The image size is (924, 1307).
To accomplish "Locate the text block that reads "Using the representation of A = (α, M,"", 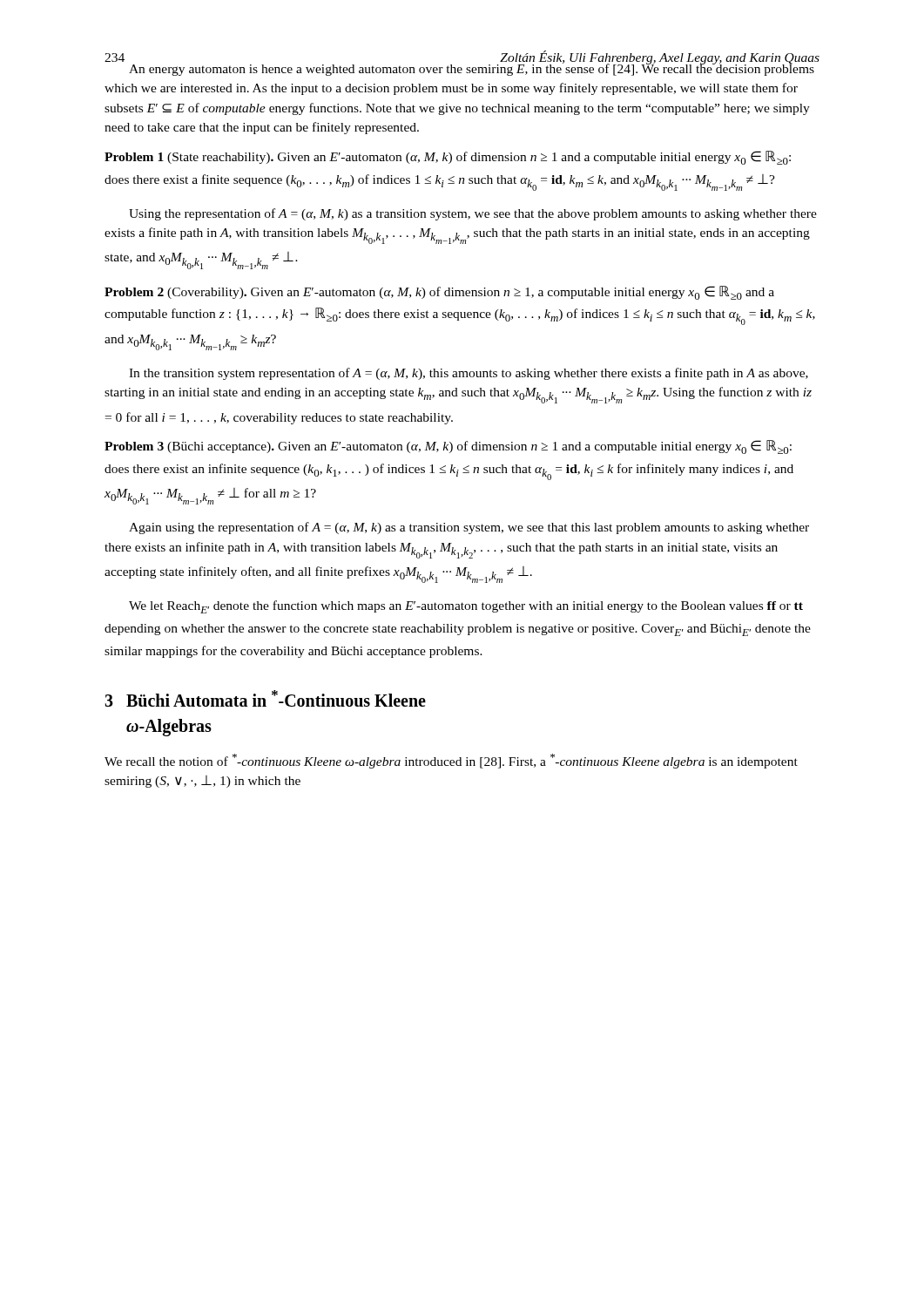I will pyautogui.click(x=461, y=238).
